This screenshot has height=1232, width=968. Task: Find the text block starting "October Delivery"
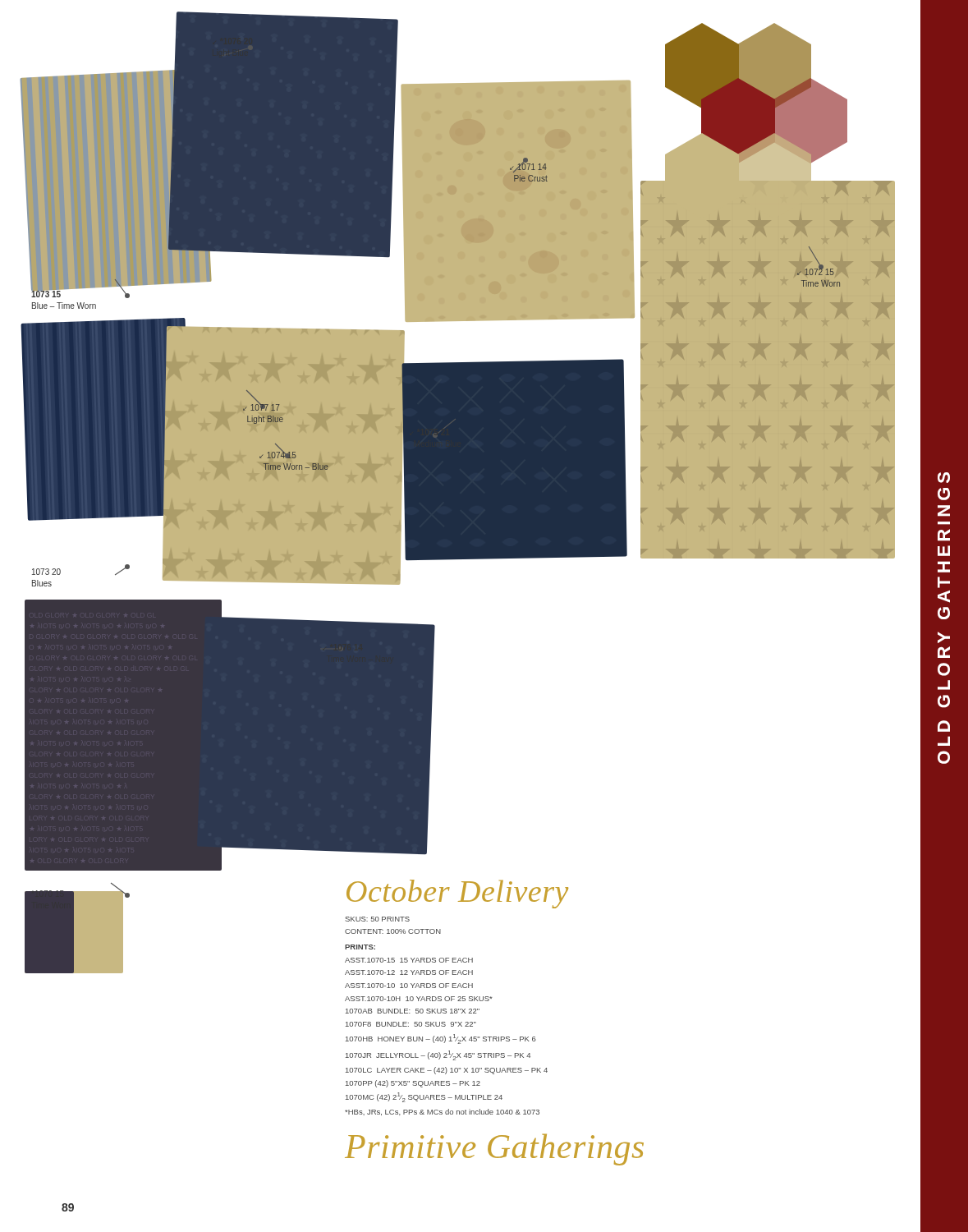[x=457, y=891]
